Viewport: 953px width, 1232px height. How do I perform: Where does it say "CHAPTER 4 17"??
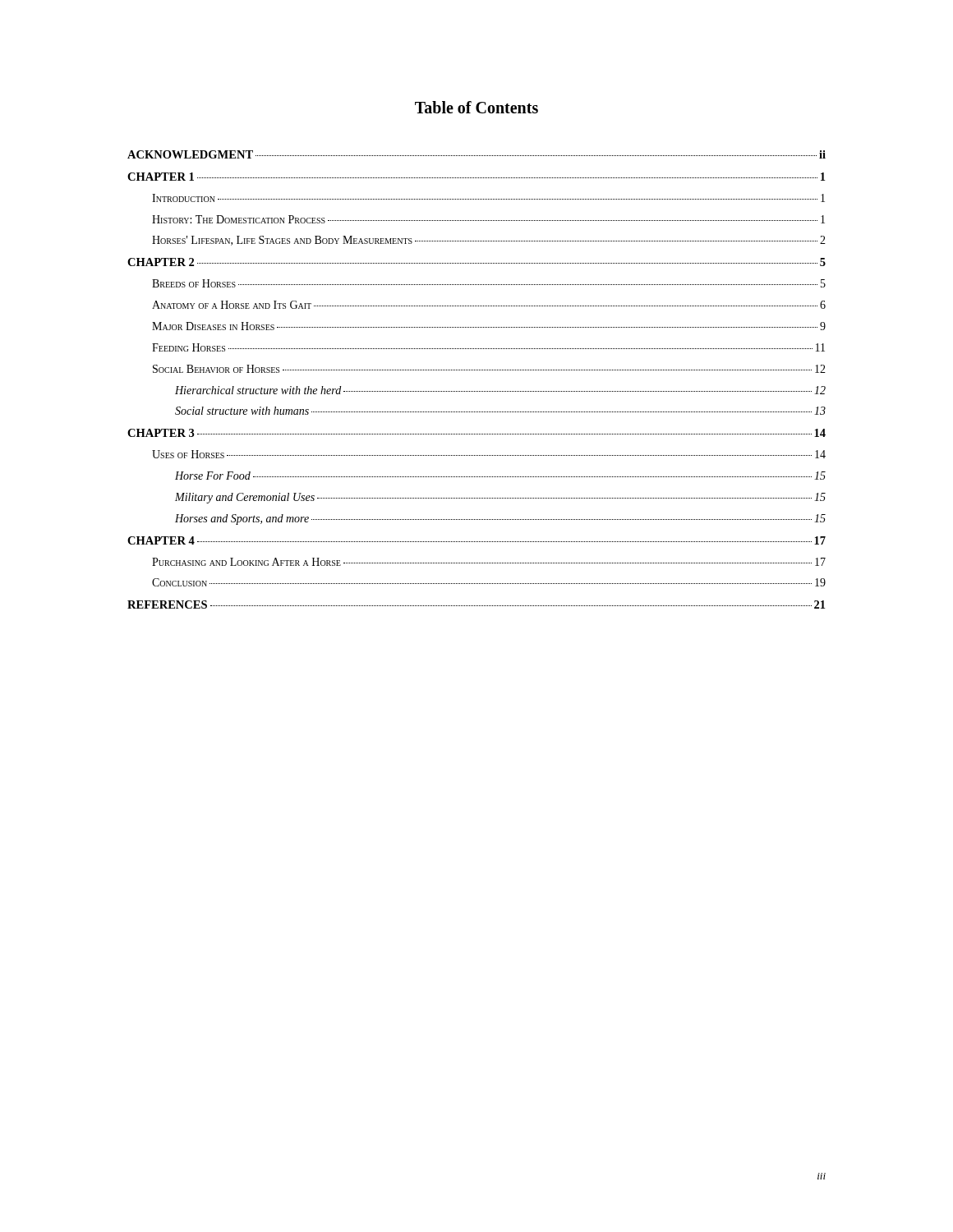coord(476,541)
